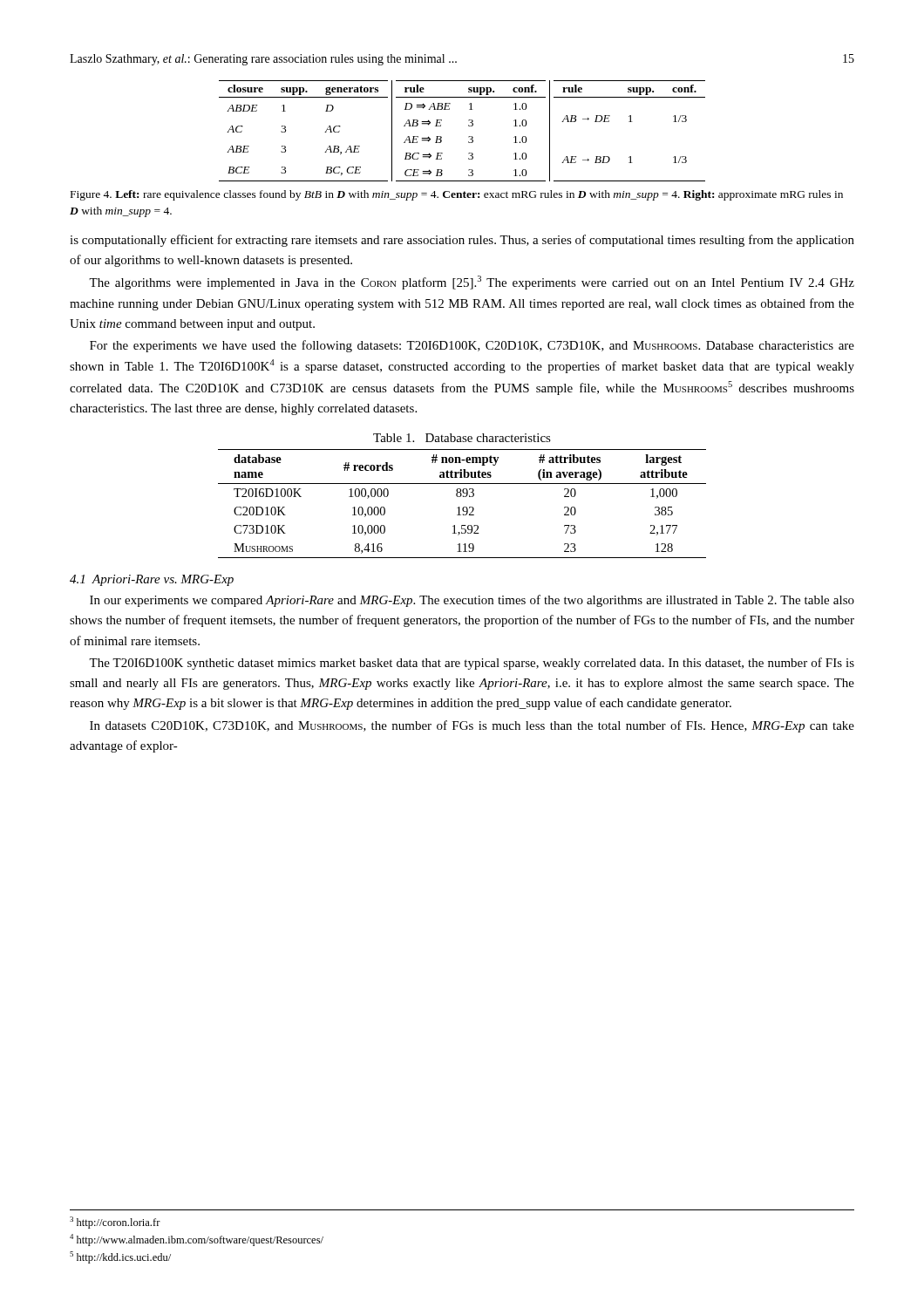This screenshot has height=1308, width=924.
Task: Find "4 http://www.almaden.ibm.com/software/quest/Resources/" on this page
Action: pyautogui.click(x=197, y=1239)
